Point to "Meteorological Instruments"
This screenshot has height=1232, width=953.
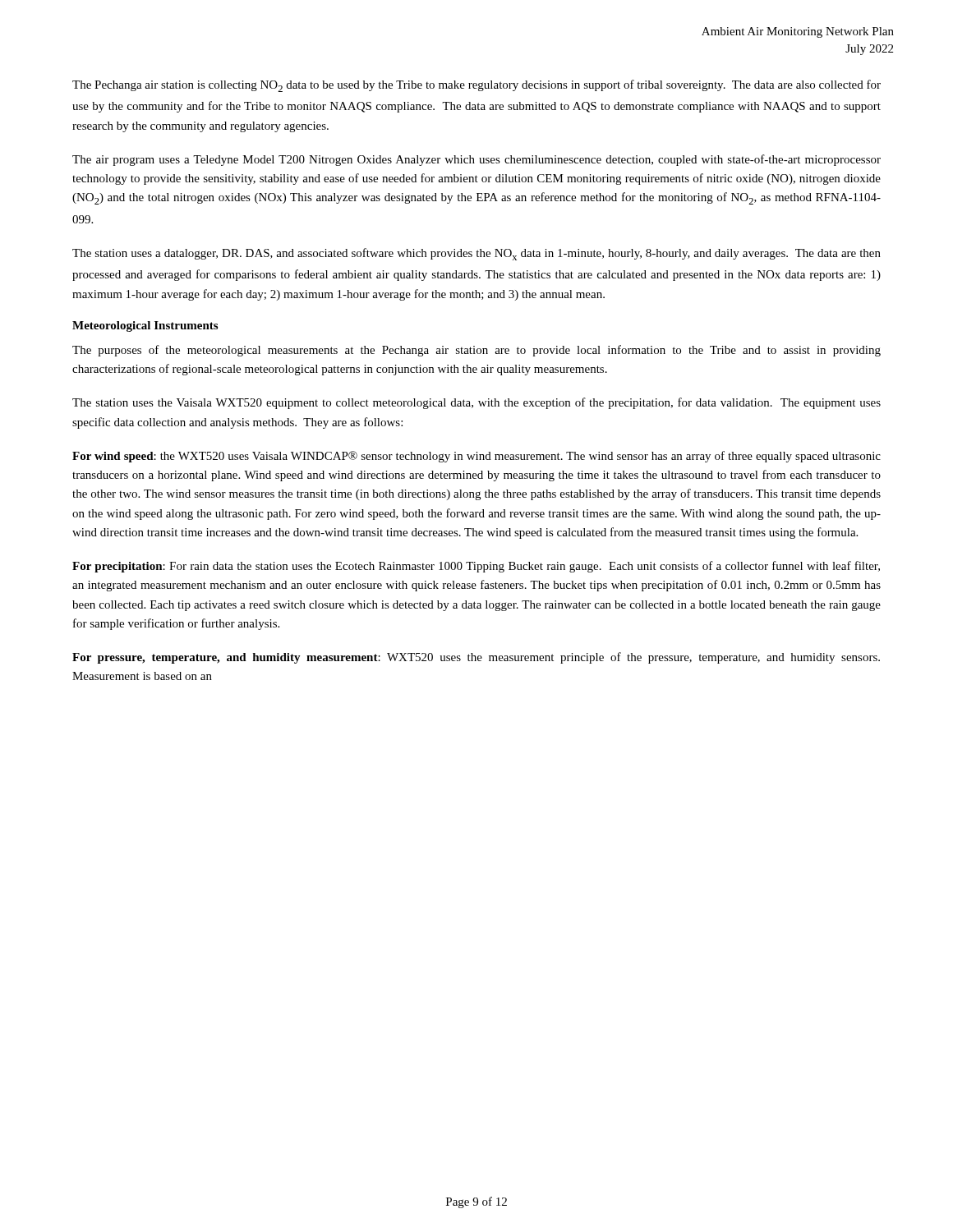(145, 325)
